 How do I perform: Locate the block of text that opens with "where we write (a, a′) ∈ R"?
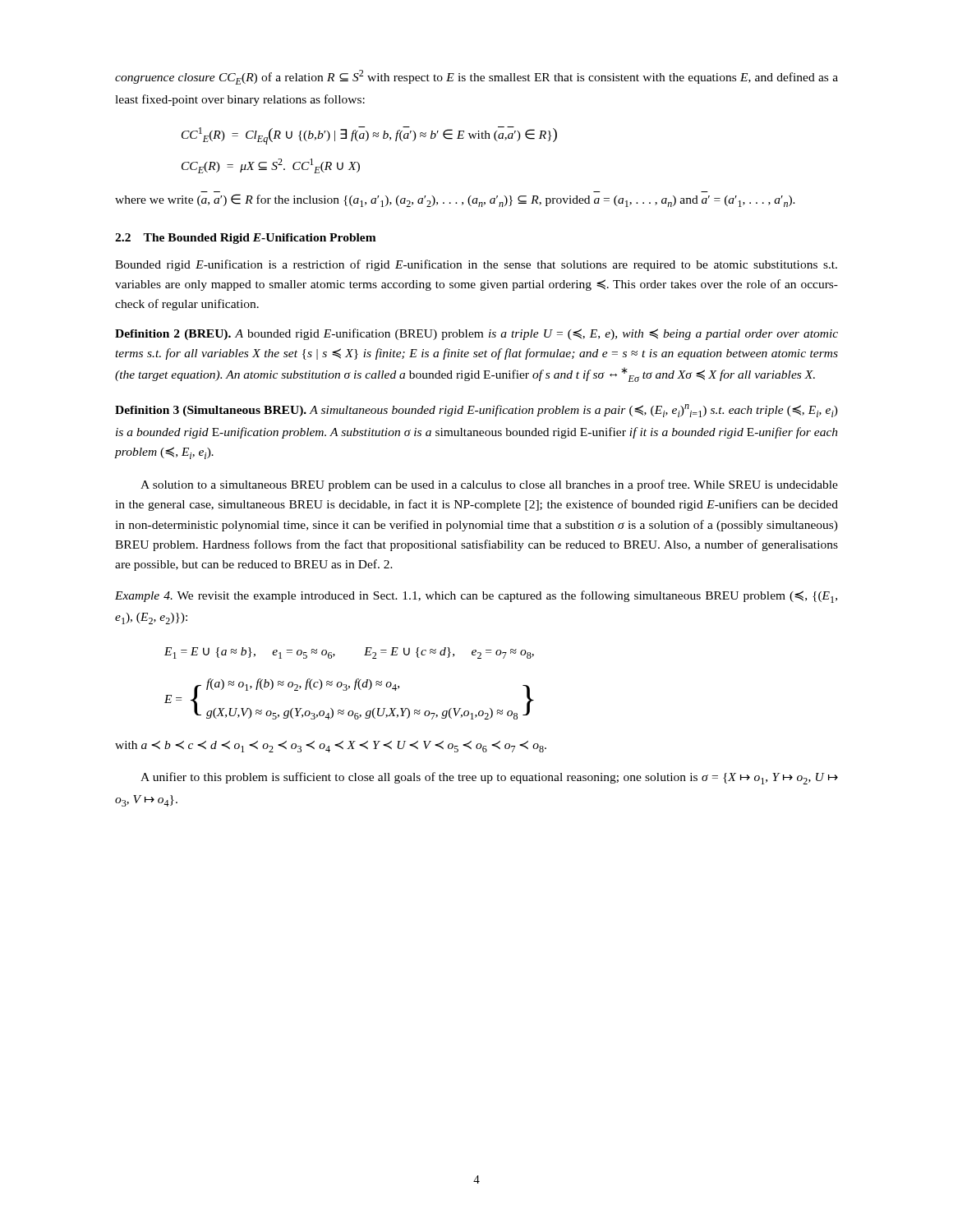tap(455, 201)
